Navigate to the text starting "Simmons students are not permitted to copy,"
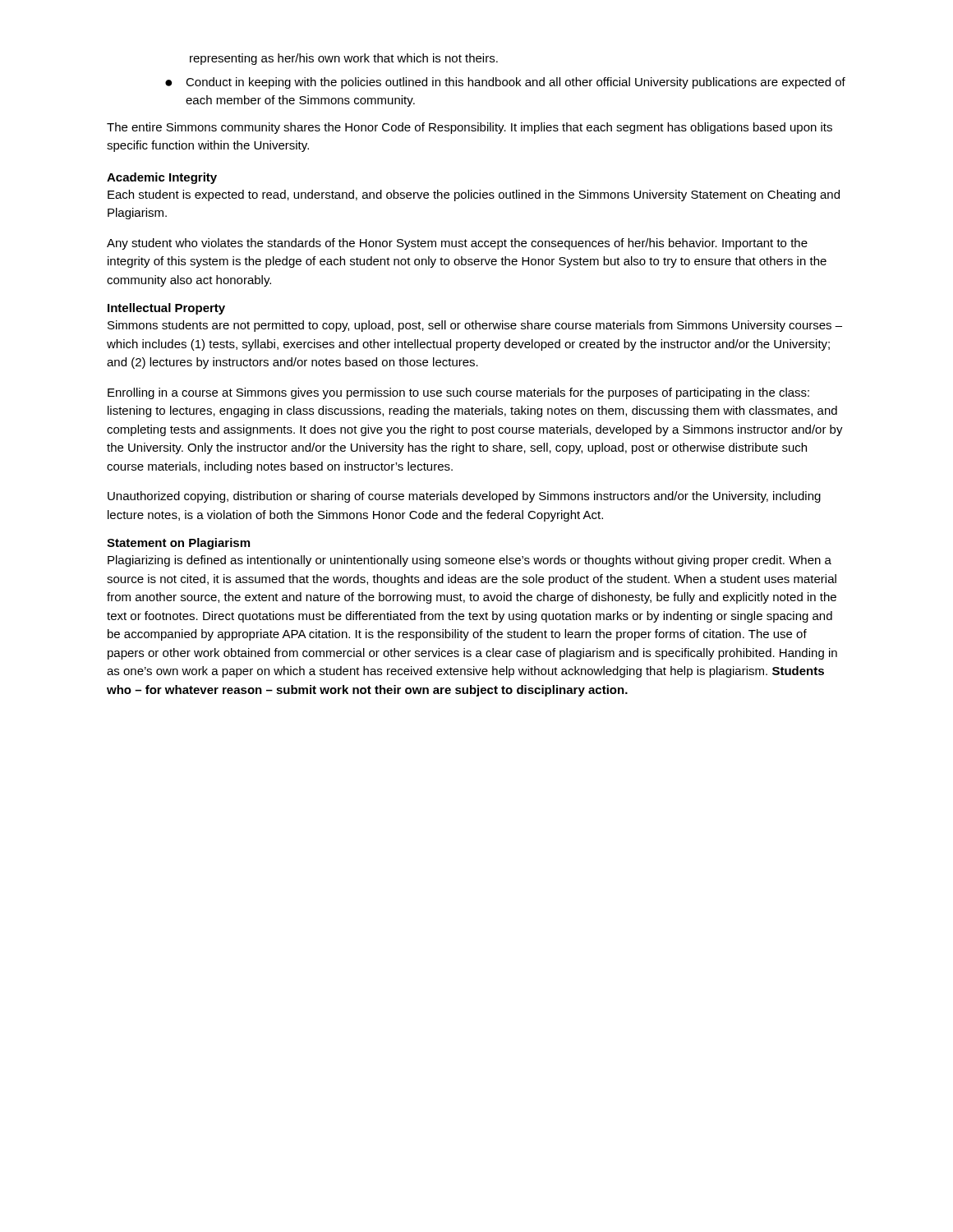 pos(474,343)
